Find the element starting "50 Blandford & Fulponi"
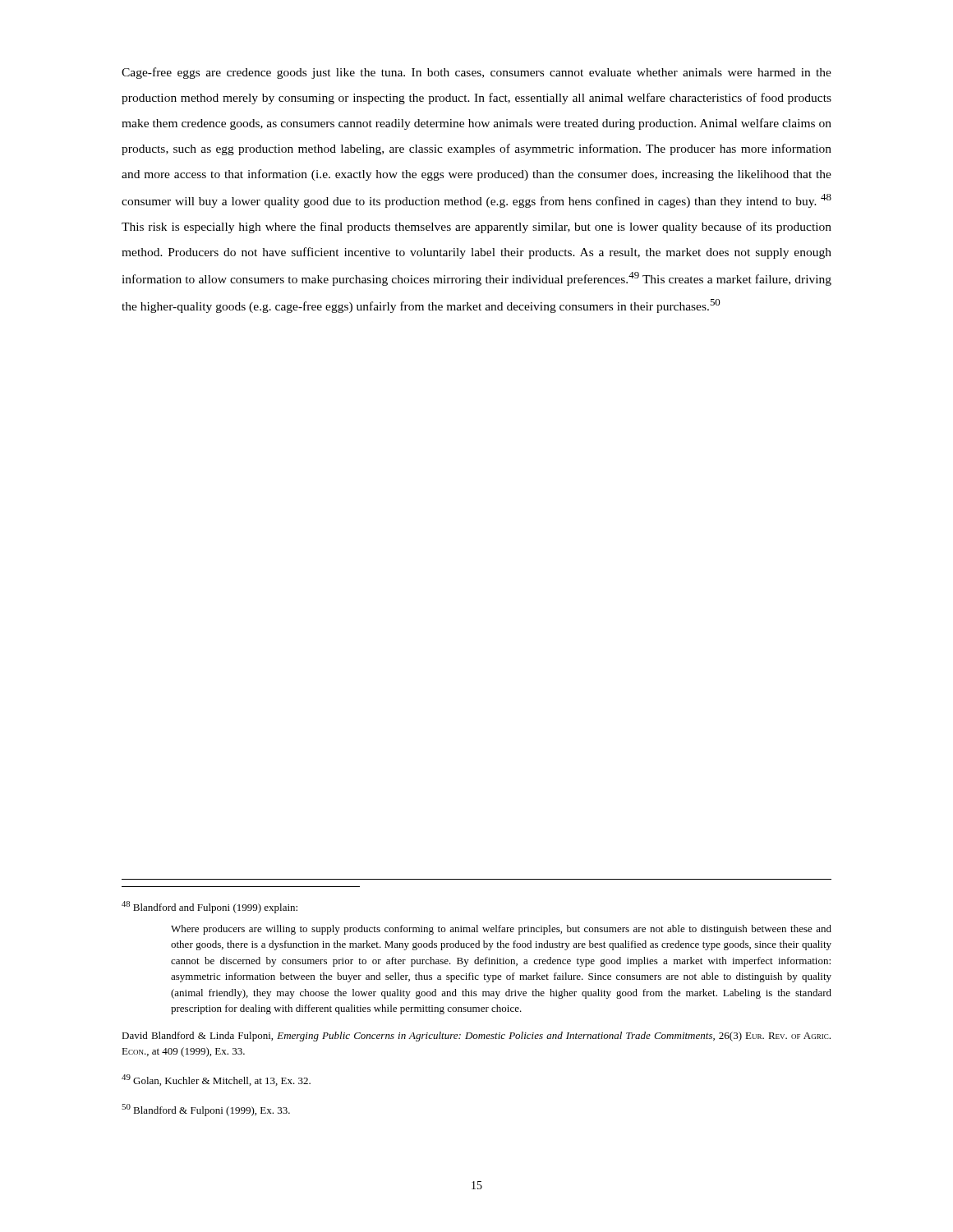Image resolution: width=953 pixels, height=1232 pixels. click(206, 1110)
